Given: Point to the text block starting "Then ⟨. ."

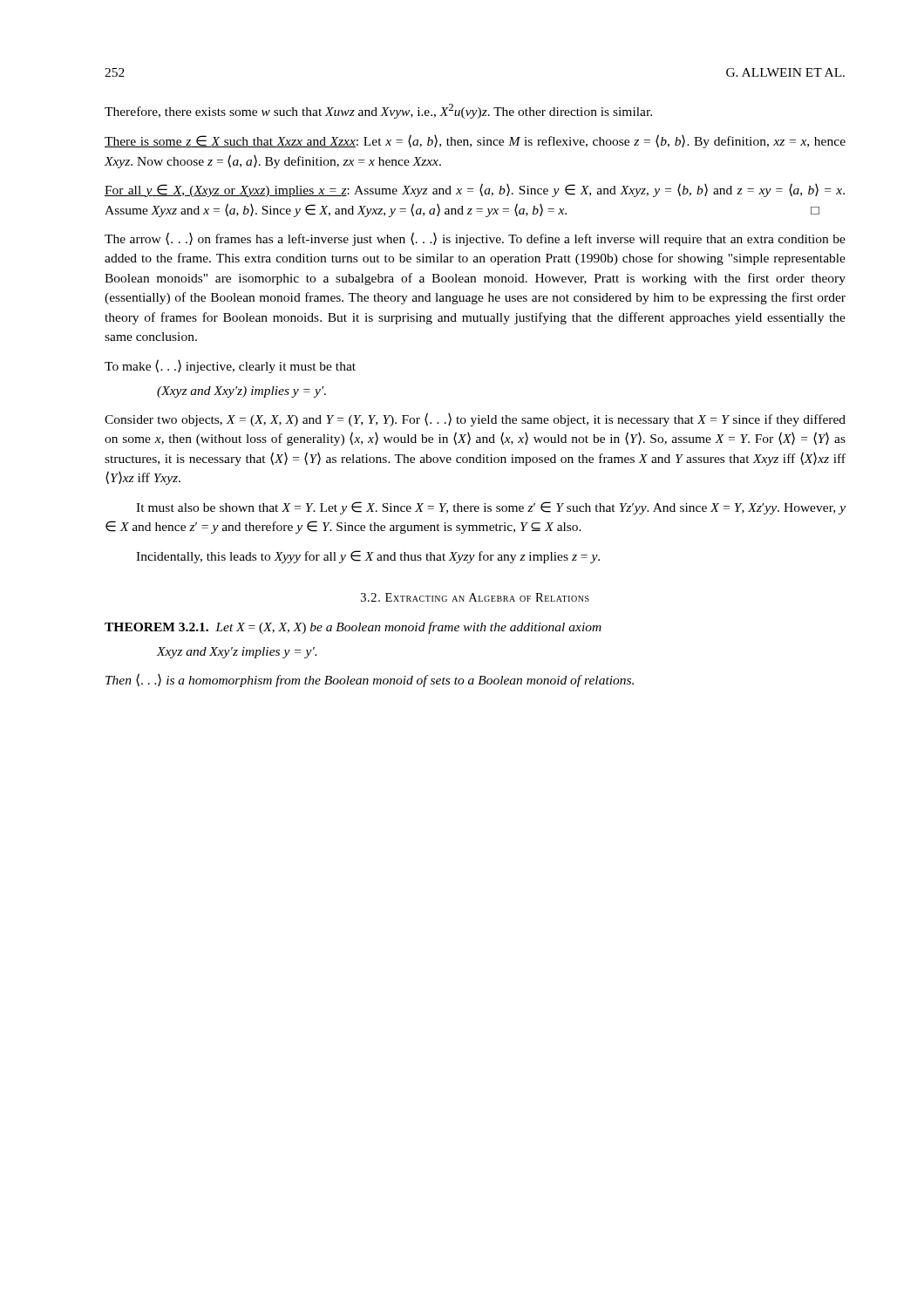Looking at the screenshot, I should [x=370, y=680].
